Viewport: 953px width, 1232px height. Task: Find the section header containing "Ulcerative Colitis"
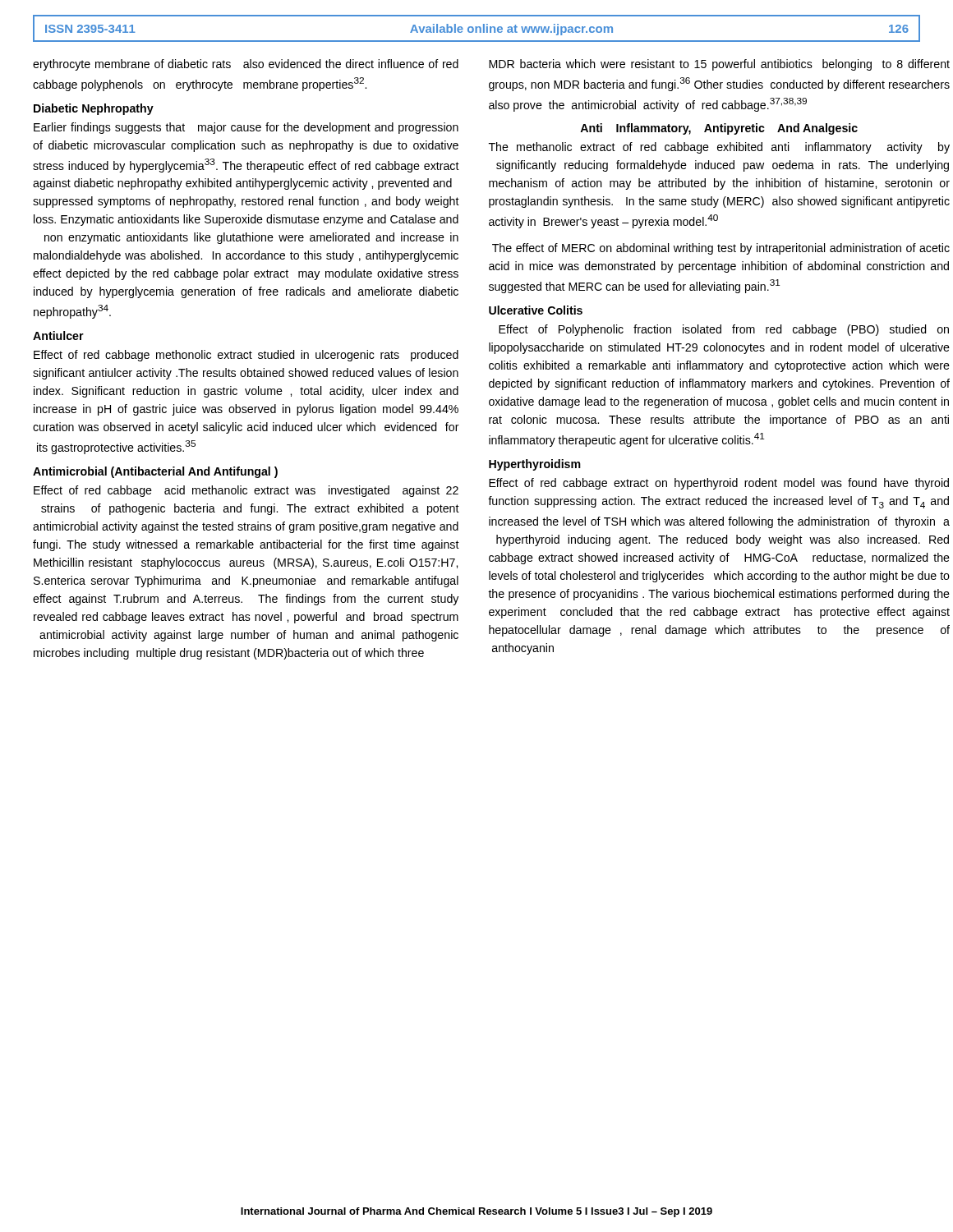point(536,310)
